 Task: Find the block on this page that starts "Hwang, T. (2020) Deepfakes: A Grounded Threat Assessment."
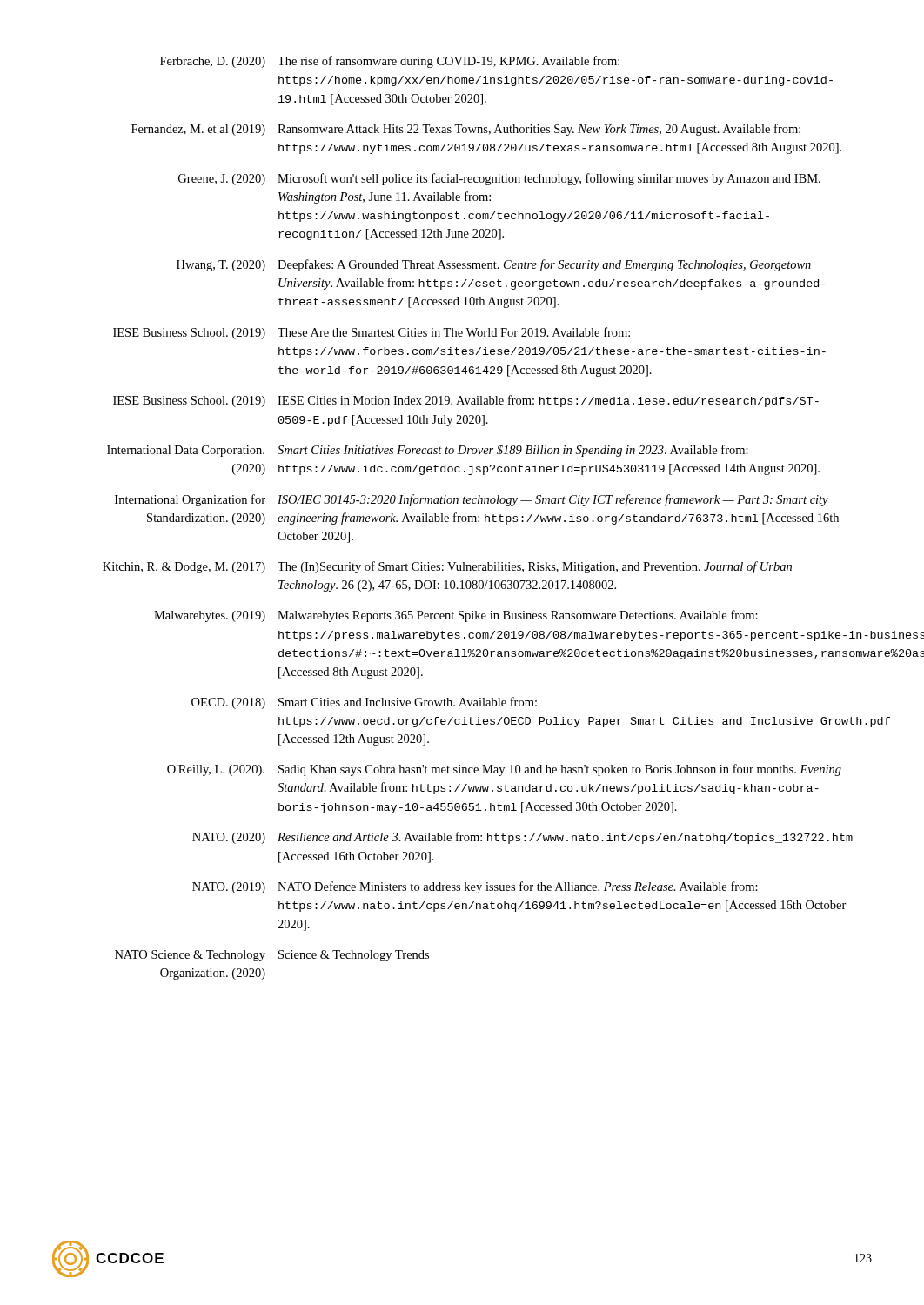(x=475, y=284)
